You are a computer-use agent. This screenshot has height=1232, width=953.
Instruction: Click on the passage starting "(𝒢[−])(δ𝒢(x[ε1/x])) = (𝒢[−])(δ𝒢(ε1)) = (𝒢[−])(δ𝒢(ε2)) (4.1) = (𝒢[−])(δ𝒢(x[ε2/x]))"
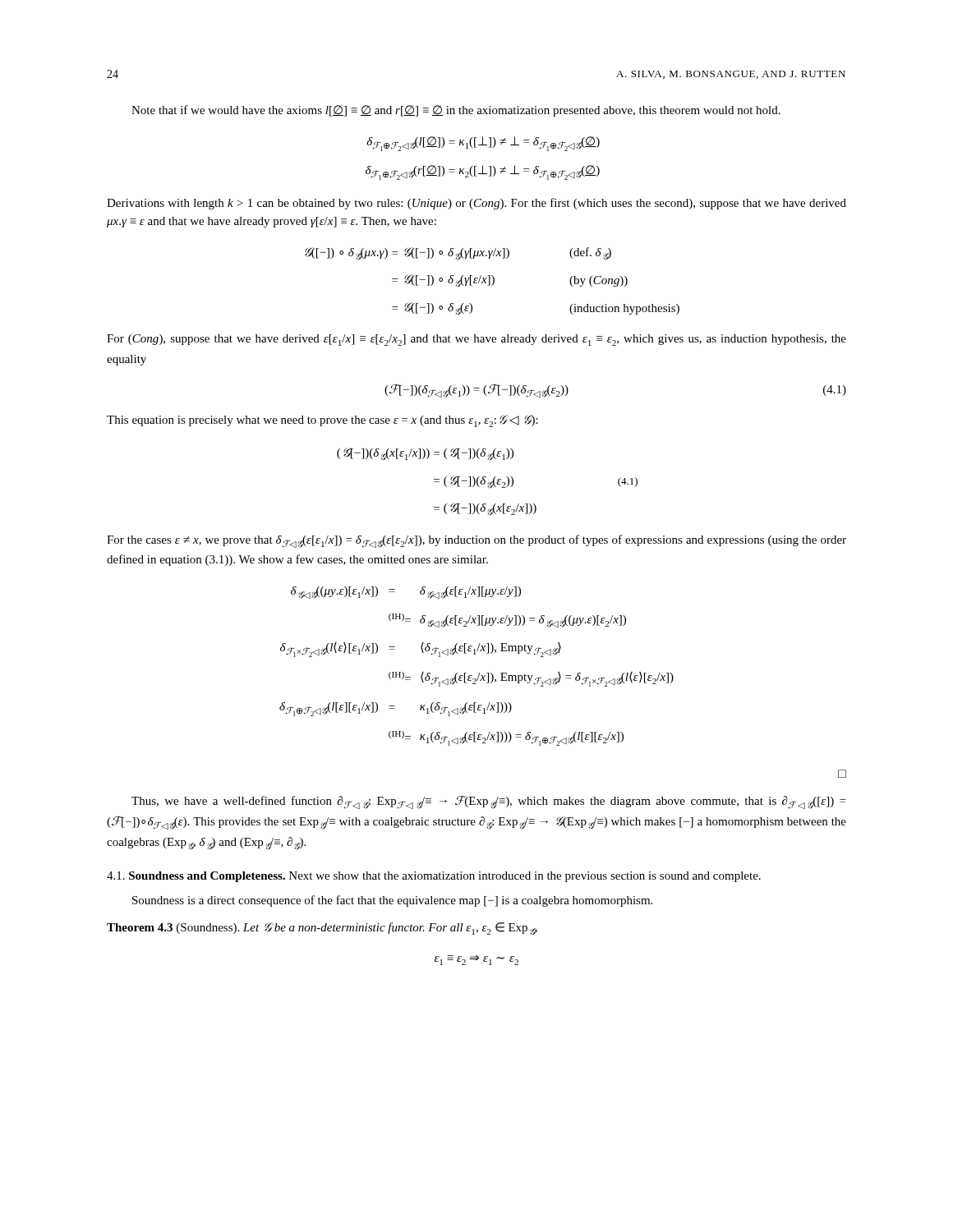click(x=476, y=481)
